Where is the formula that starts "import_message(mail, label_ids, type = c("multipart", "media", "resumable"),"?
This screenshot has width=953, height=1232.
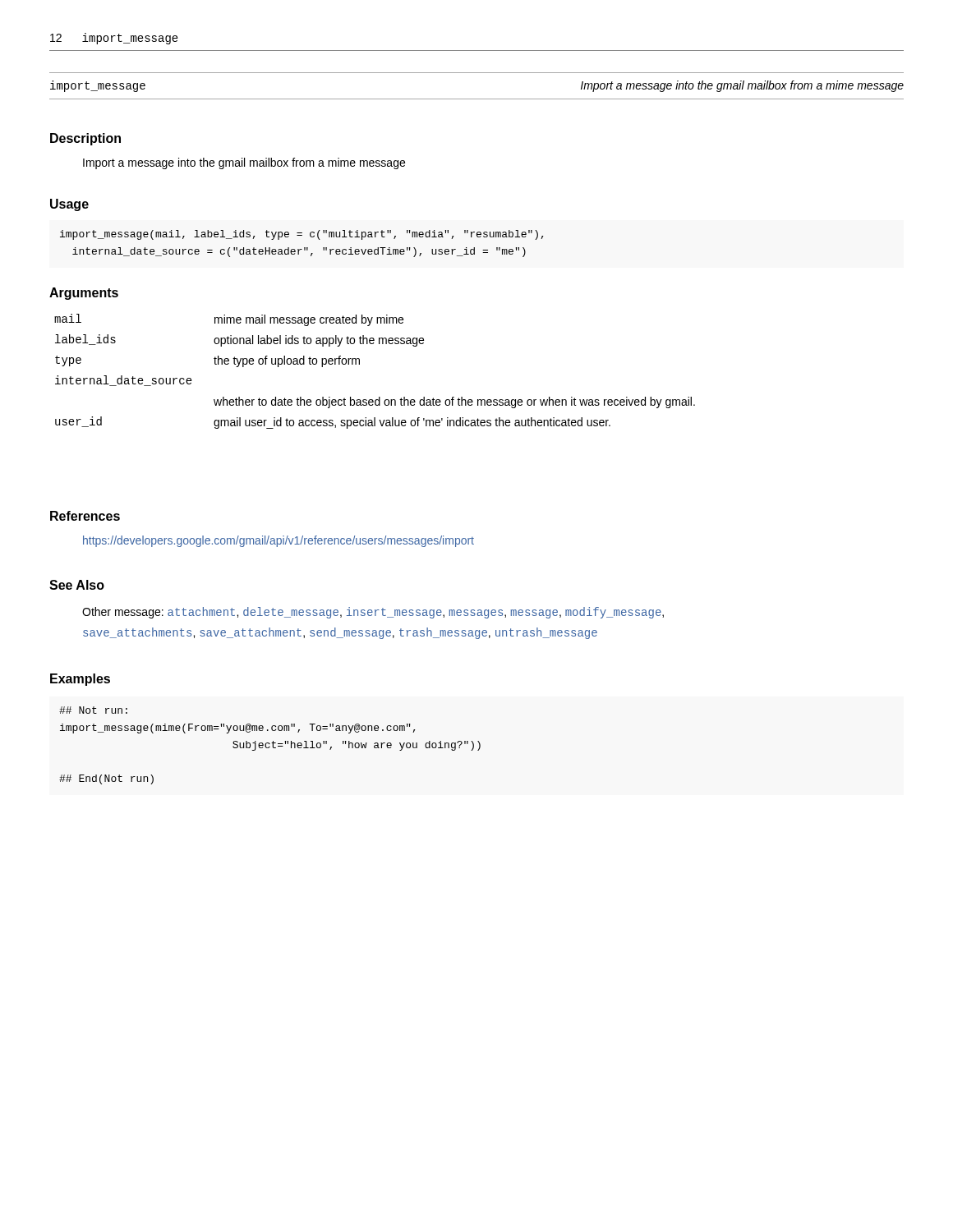pyautogui.click(x=476, y=244)
